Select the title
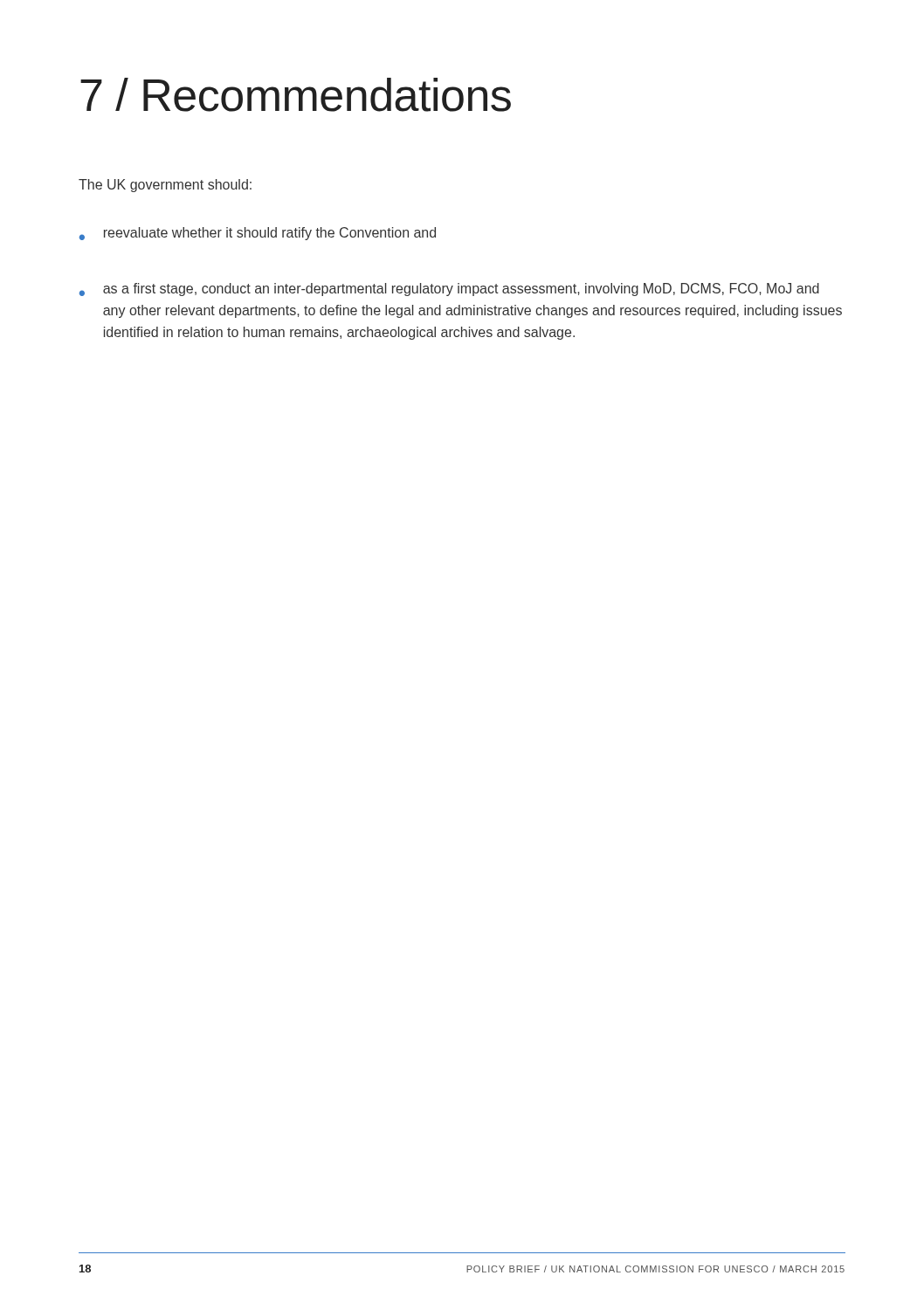The height and width of the screenshot is (1310, 924). click(295, 95)
